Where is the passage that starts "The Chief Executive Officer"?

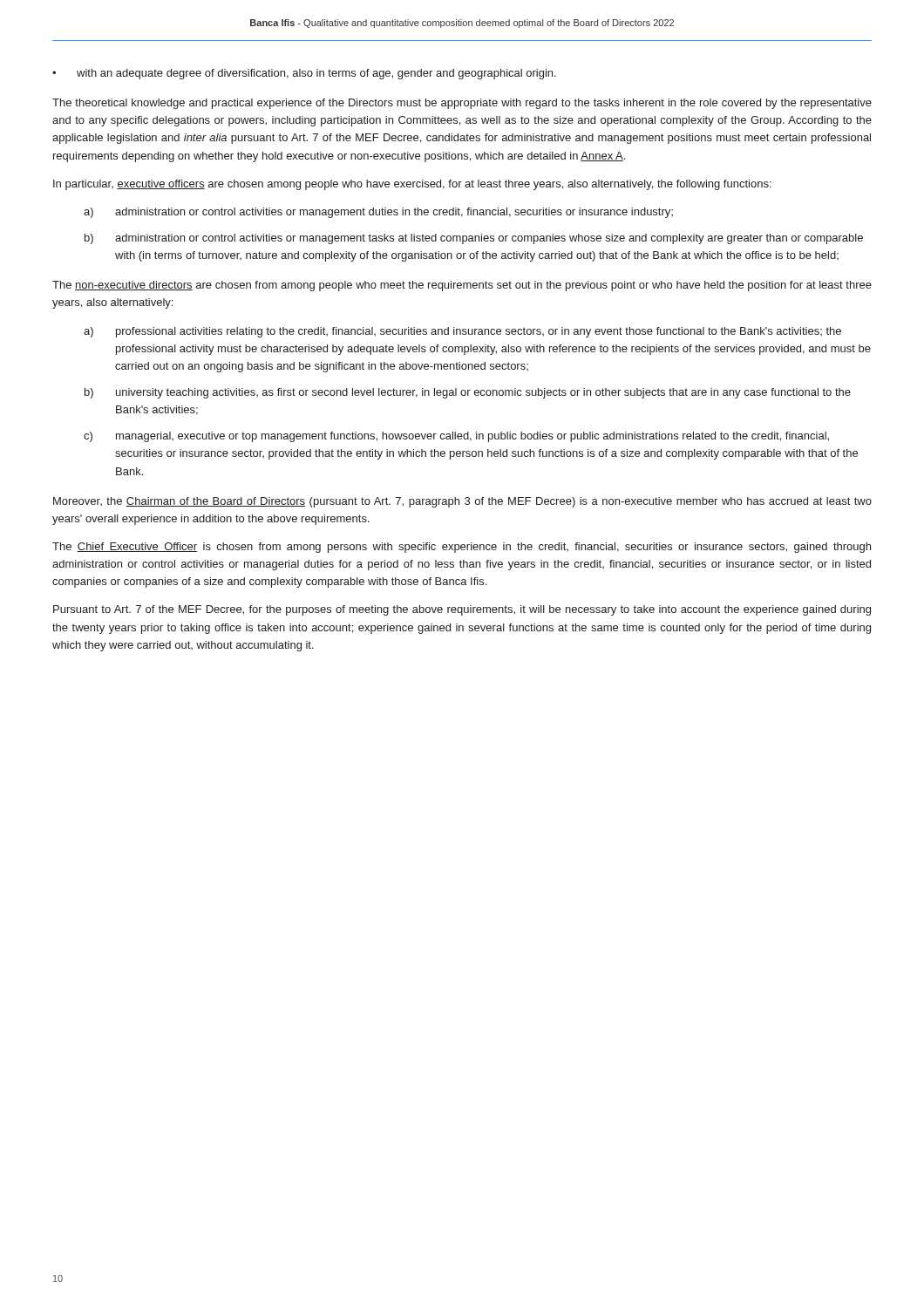462,564
